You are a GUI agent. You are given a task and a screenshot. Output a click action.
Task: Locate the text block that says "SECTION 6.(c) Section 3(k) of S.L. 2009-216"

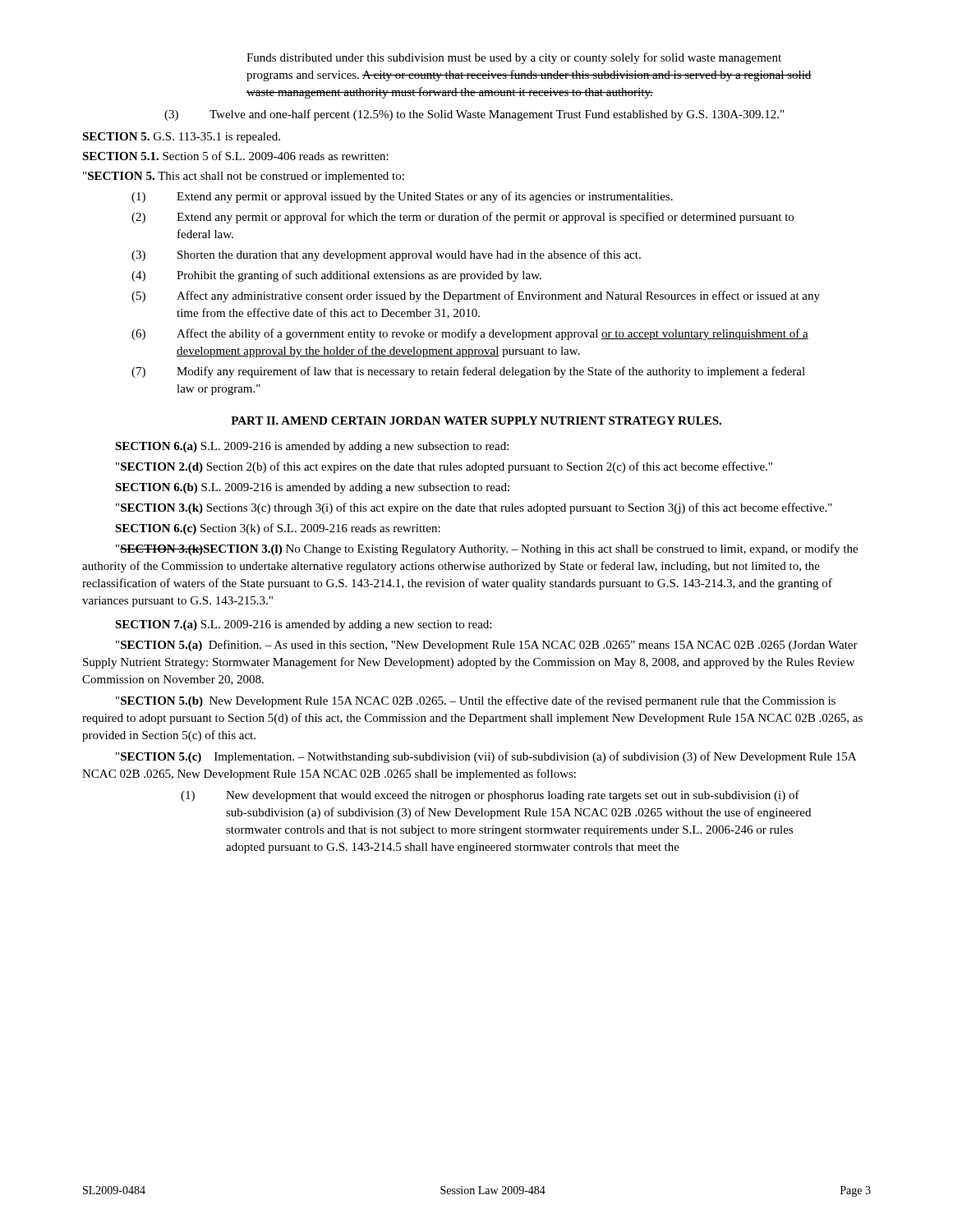pyautogui.click(x=278, y=528)
